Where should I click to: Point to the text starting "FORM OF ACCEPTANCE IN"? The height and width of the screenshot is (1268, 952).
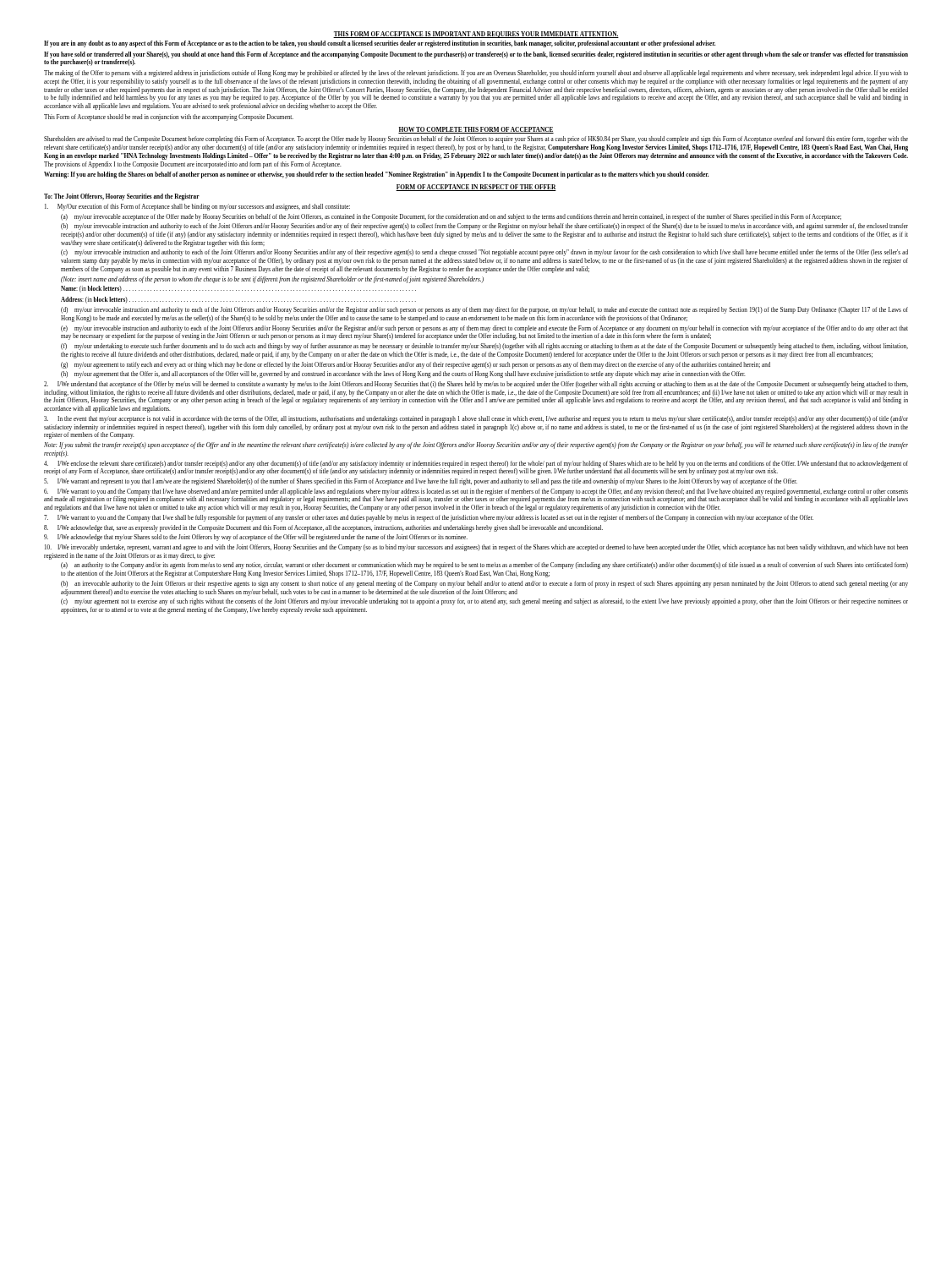point(476,187)
